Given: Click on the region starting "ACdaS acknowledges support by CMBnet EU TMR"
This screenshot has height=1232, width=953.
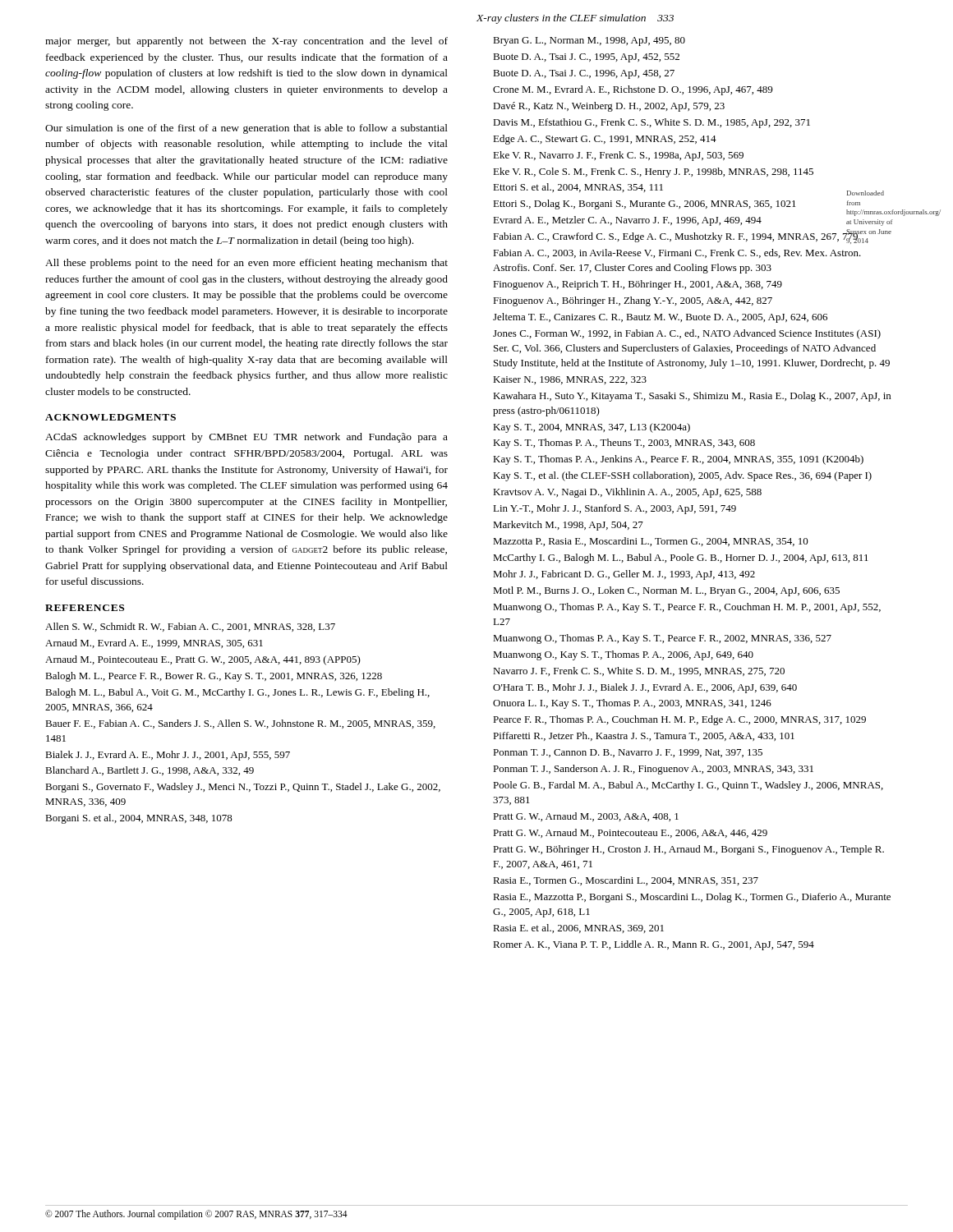Looking at the screenshot, I should 246,509.
